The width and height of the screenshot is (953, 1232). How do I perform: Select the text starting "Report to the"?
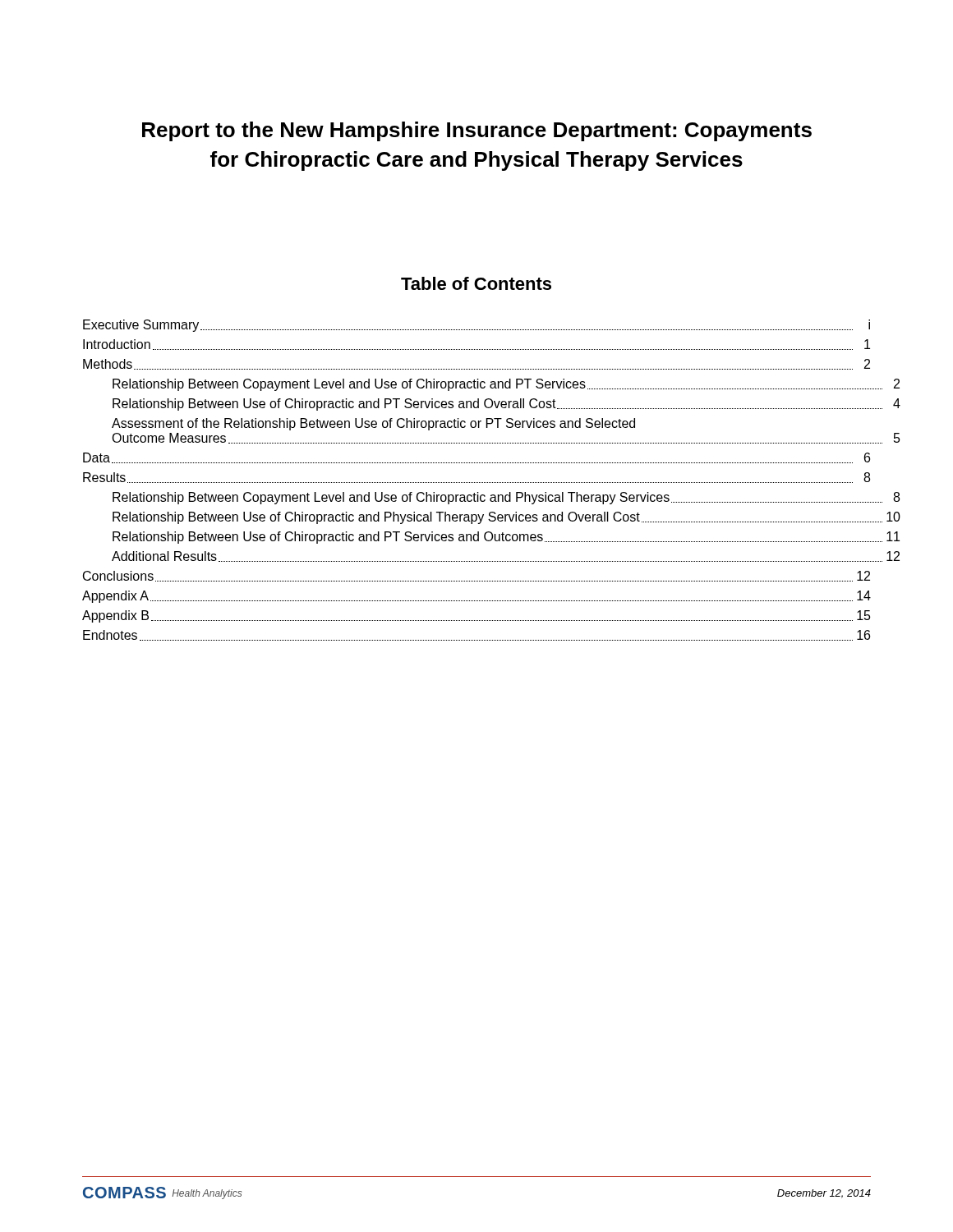coord(476,145)
